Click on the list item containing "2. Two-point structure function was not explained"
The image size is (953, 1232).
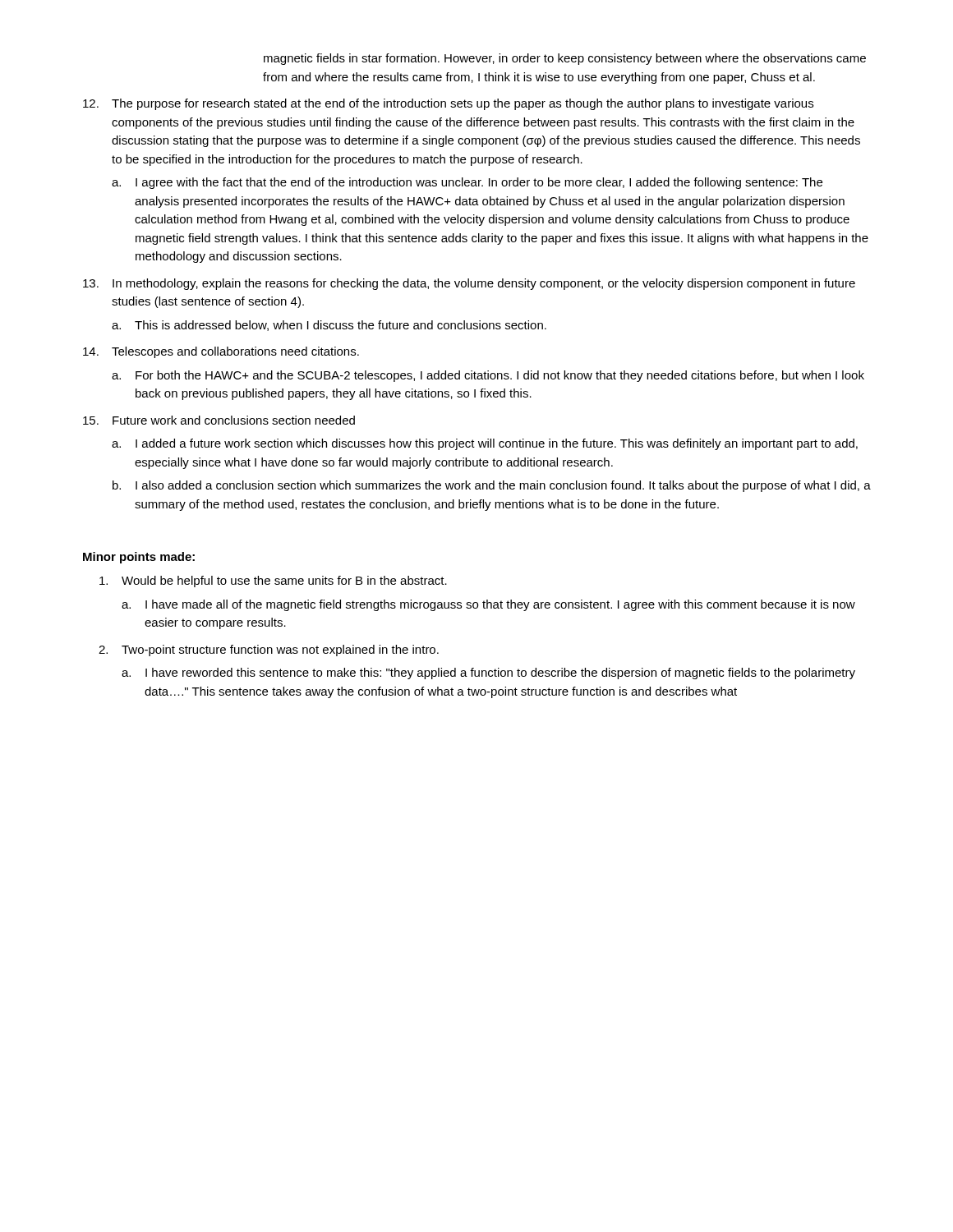485,670
